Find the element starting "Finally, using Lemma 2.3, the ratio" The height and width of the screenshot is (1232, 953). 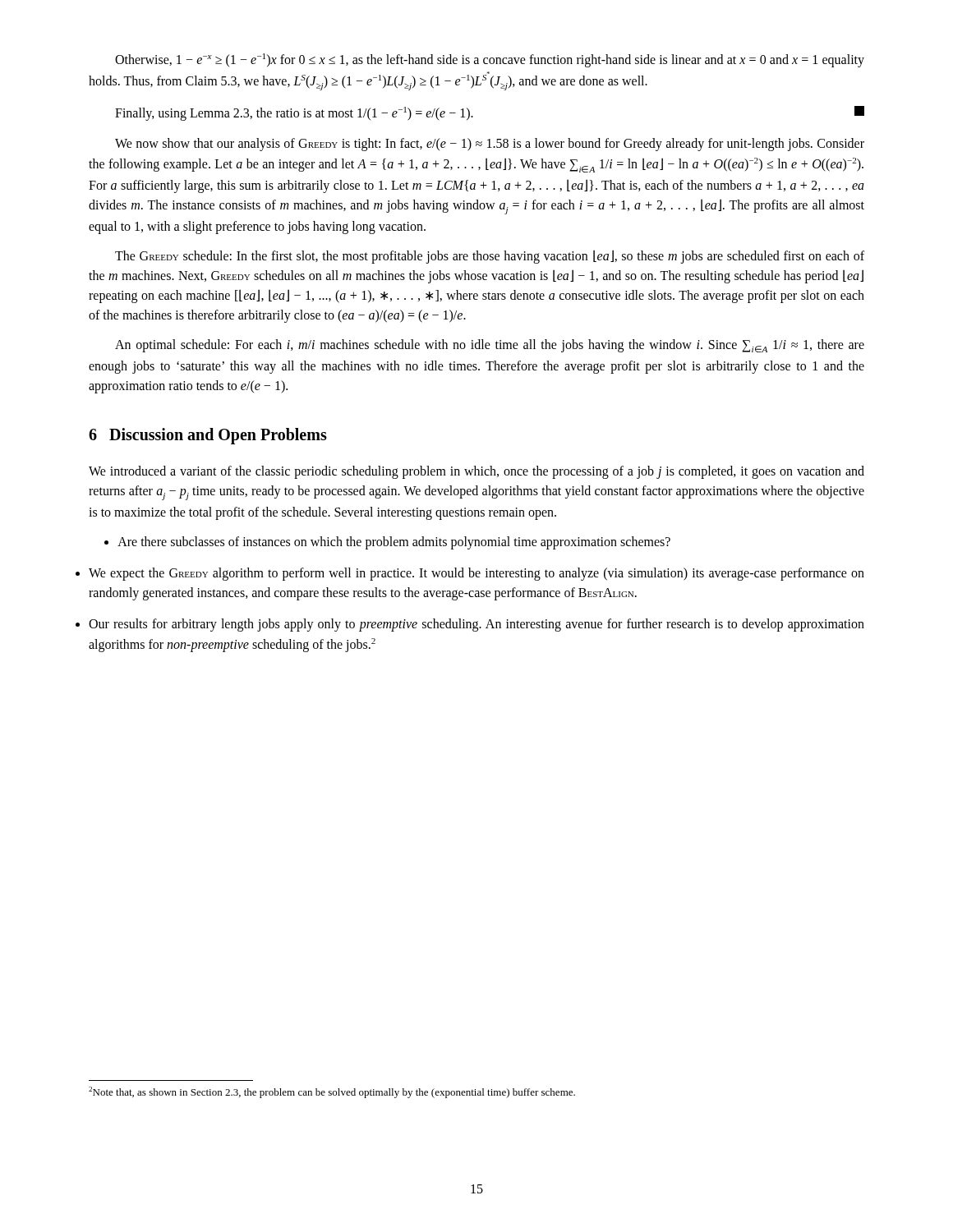(x=476, y=113)
